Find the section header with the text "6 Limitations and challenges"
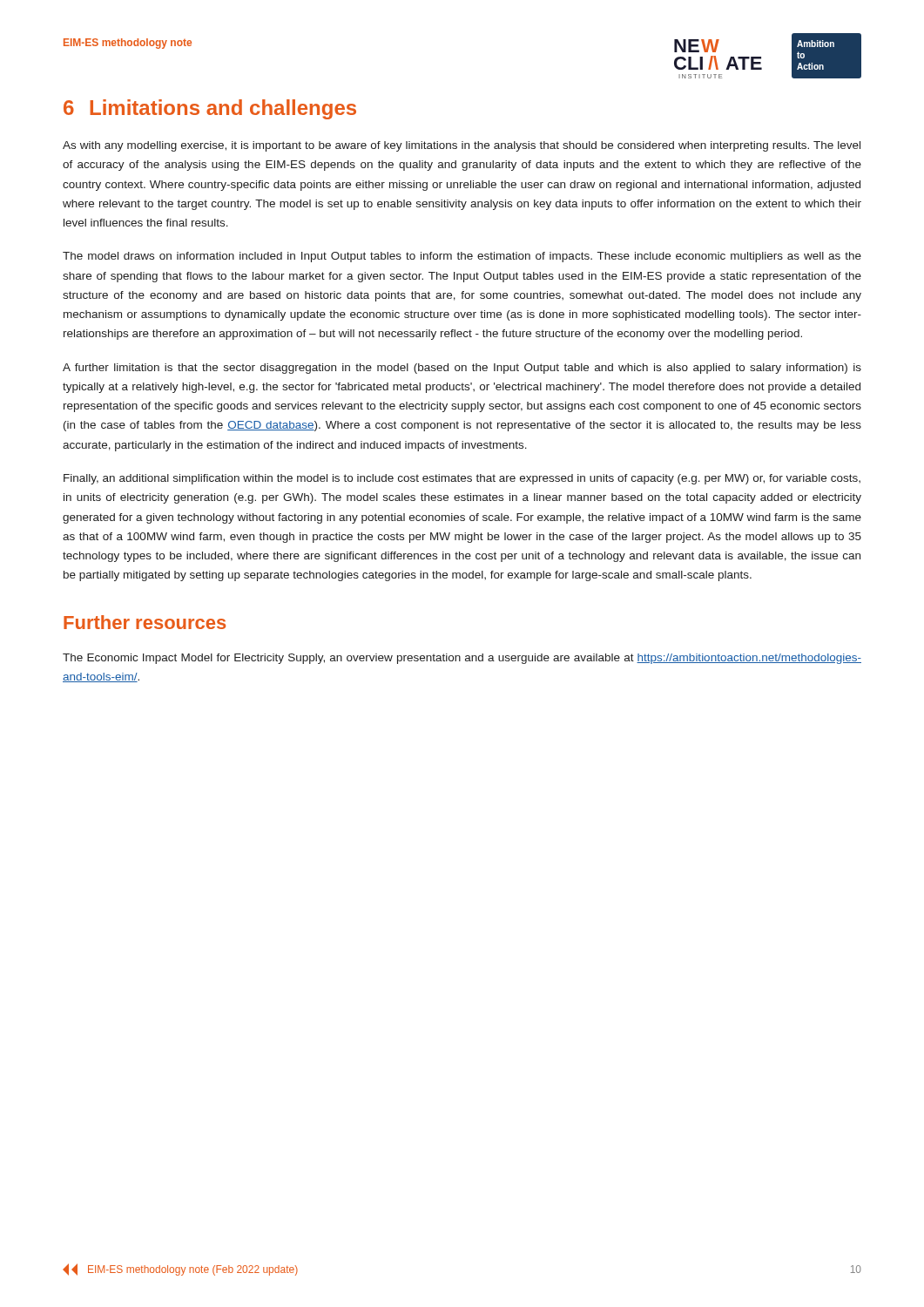 210,108
